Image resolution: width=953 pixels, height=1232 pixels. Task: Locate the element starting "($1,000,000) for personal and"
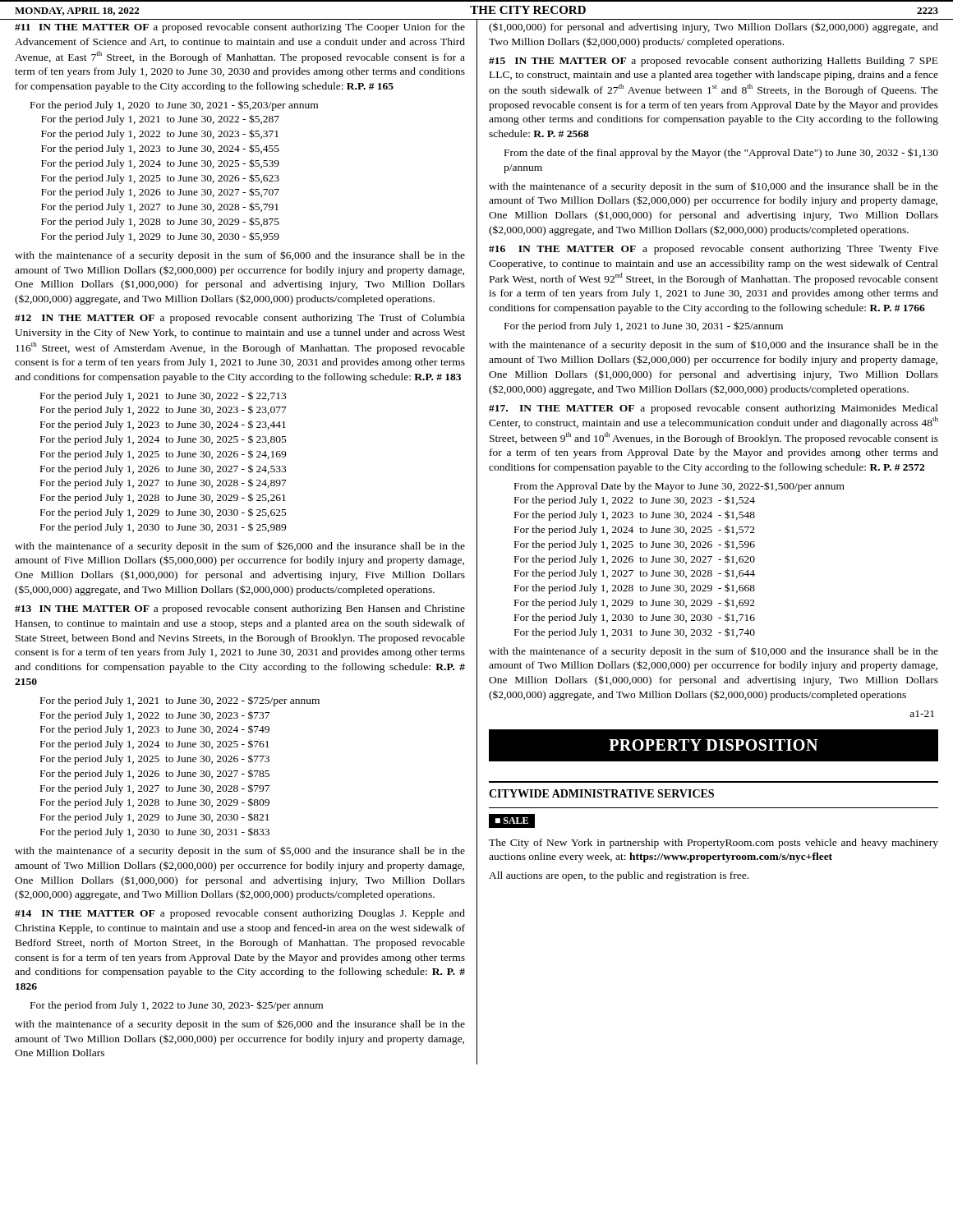pyautogui.click(x=714, y=34)
